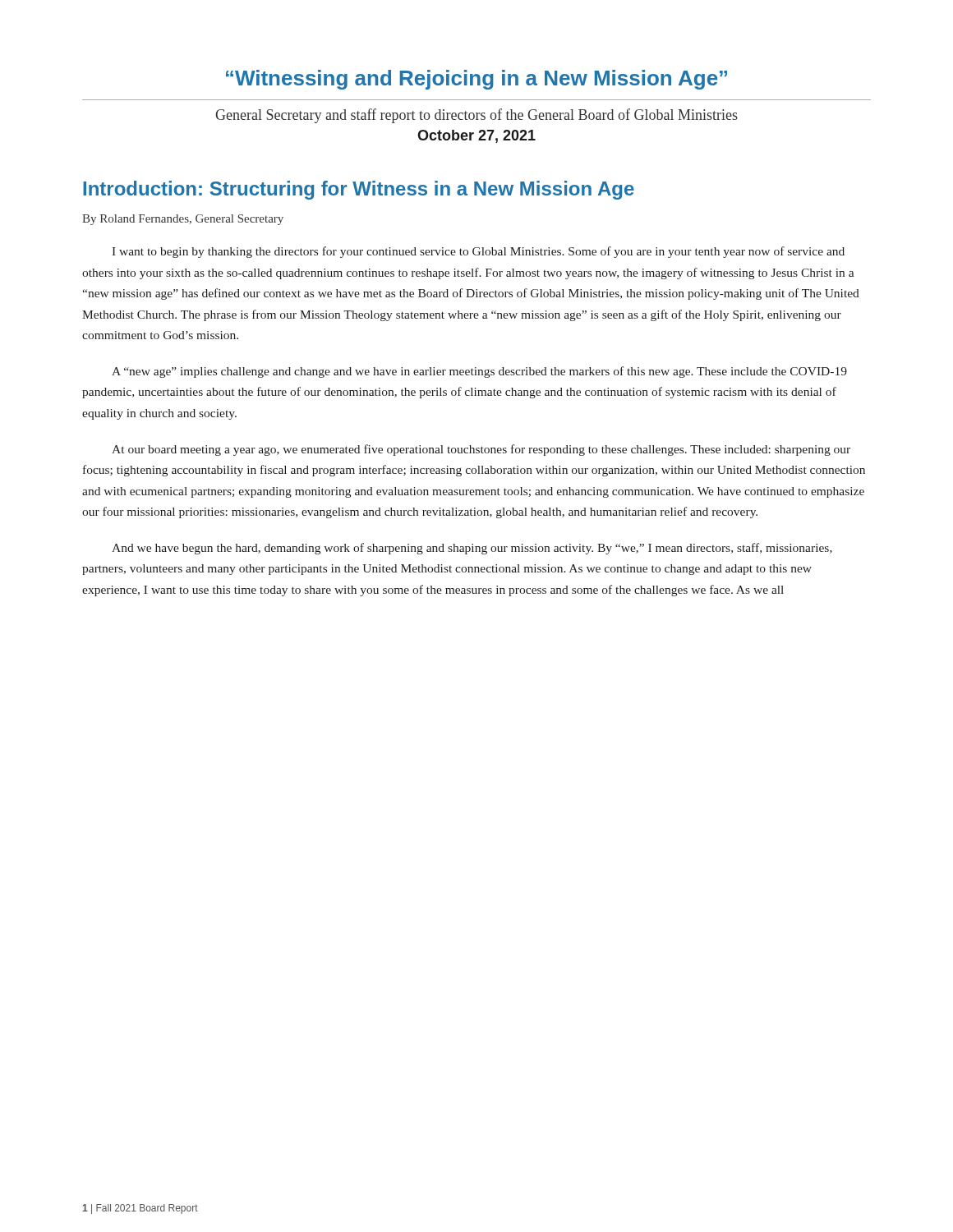The width and height of the screenshot is (953, 1232).
Task: Click the title that begins "“Witnessing and Rejoicing in a"
Action: pyautogui.click(x=476, y=78)
